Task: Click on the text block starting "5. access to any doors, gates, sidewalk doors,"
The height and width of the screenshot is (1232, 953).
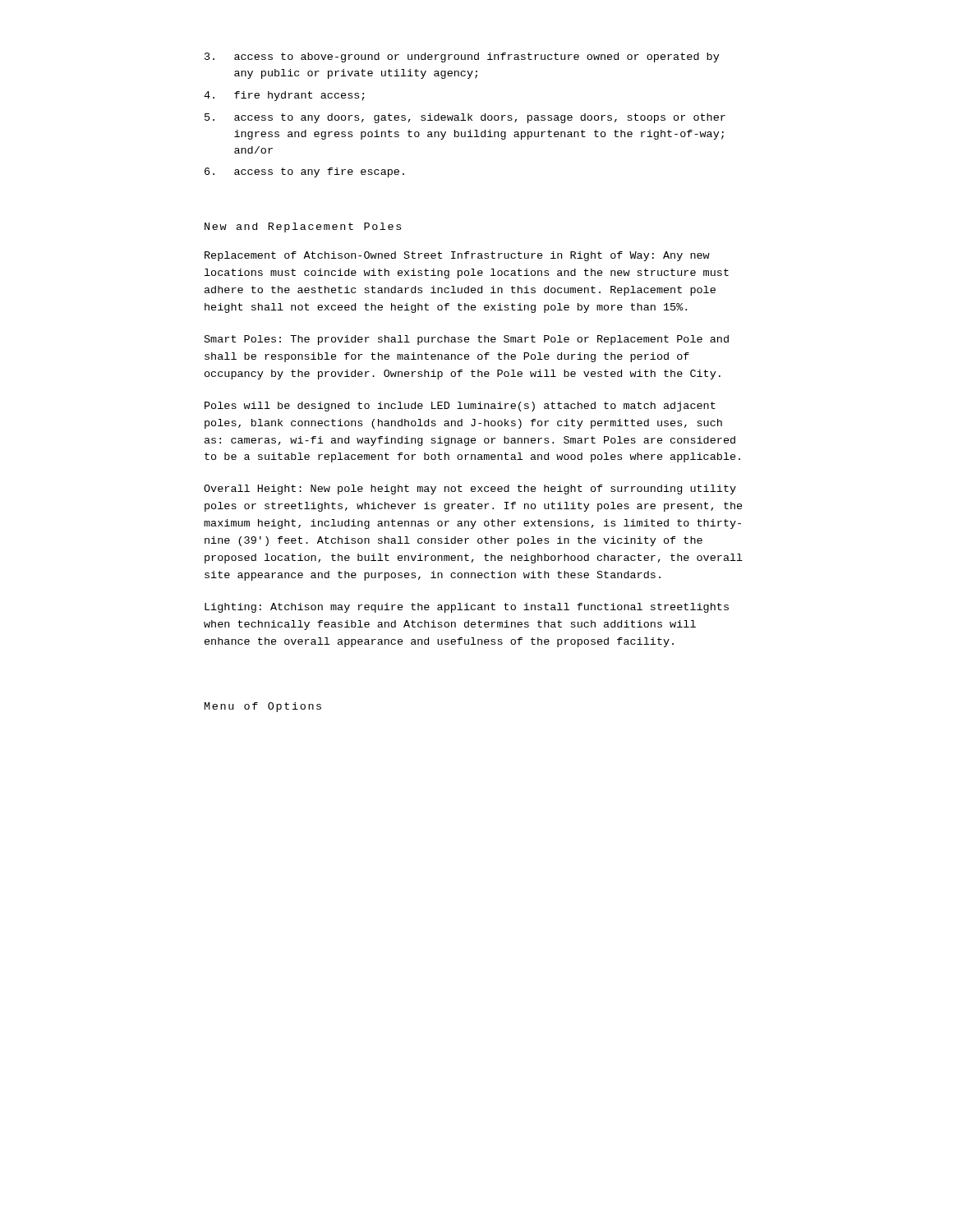Action: (473, 135)
